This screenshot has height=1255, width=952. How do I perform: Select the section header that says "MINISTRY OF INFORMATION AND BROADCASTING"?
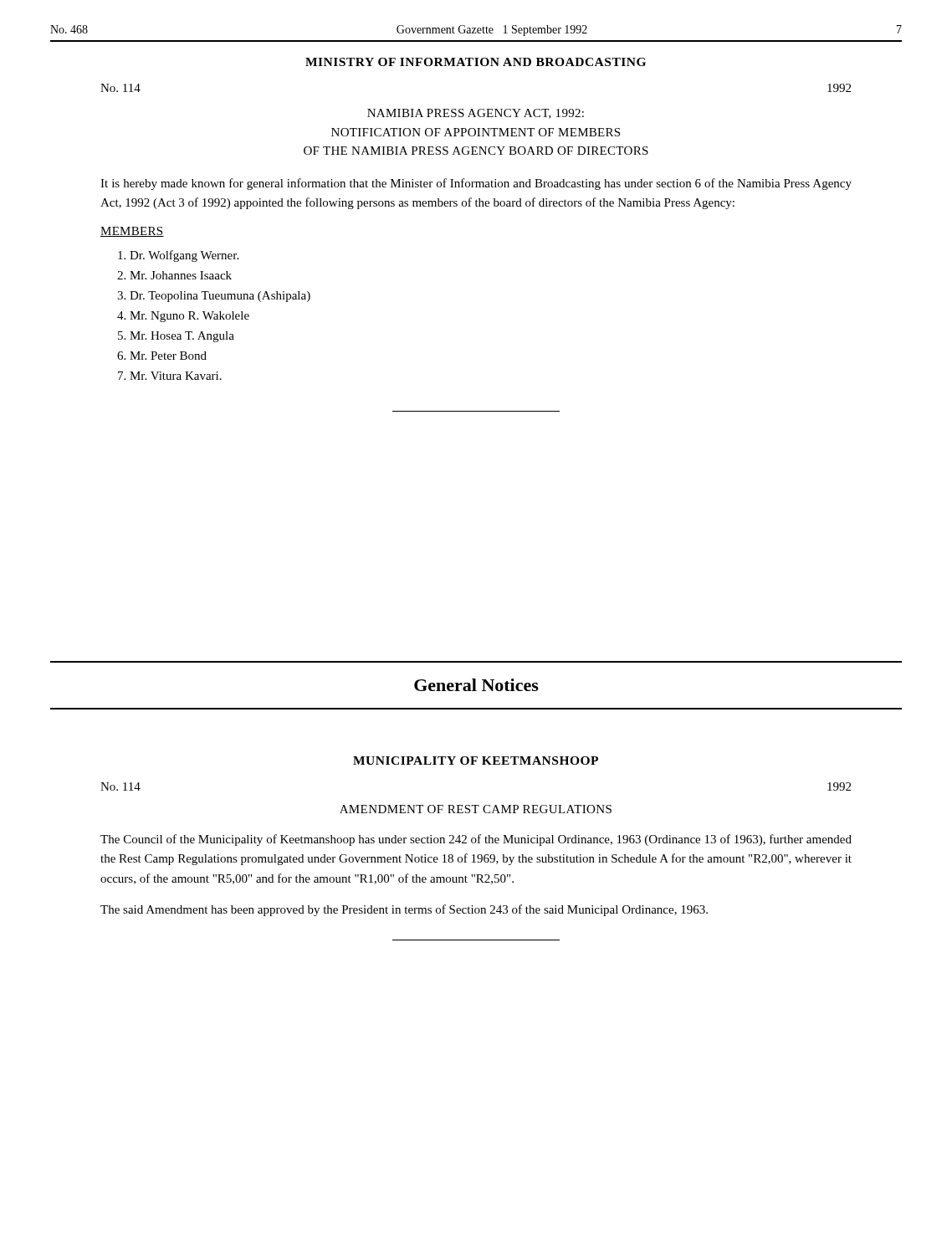point(476,61)
